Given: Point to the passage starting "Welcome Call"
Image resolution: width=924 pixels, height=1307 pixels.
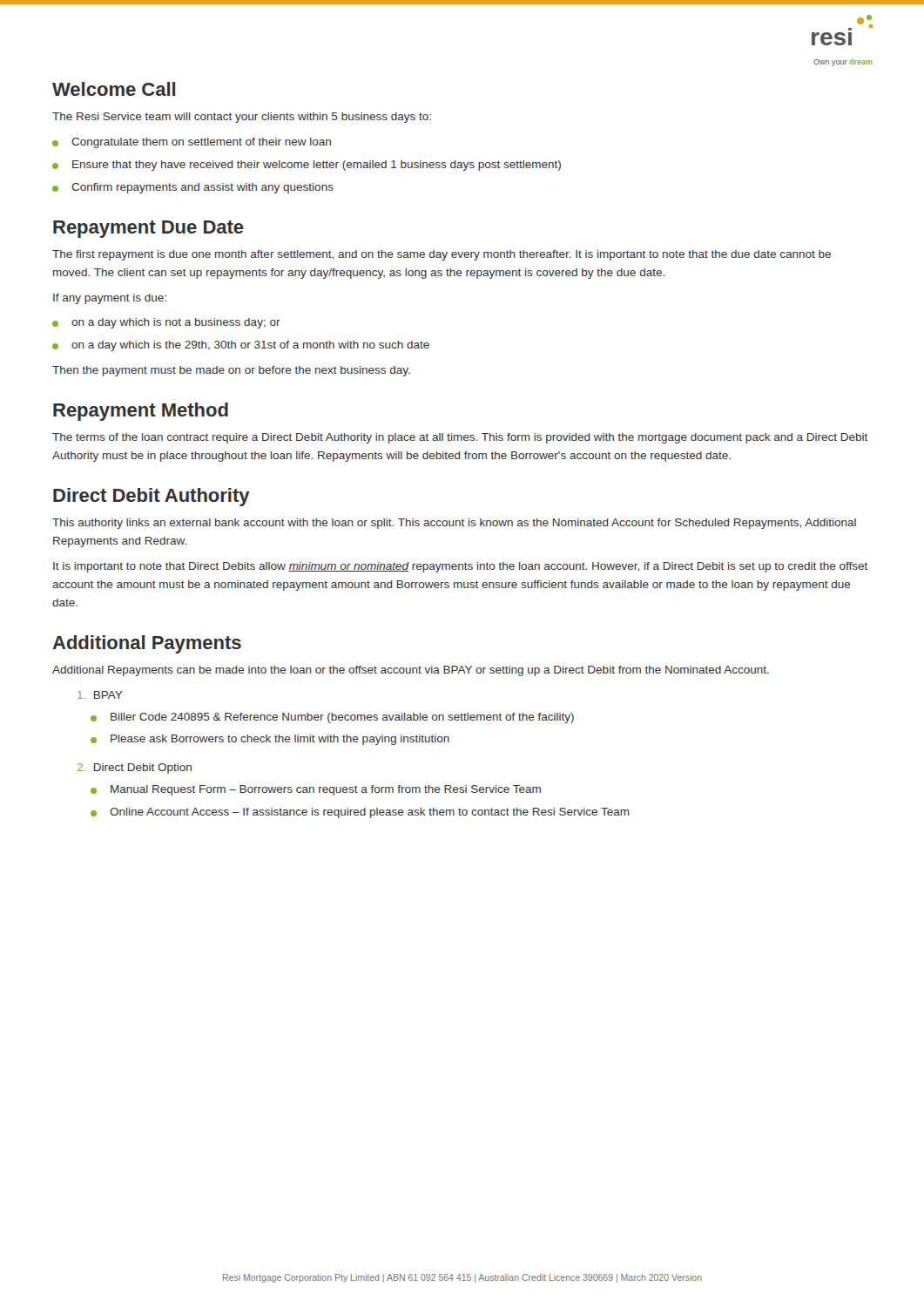Looking at the screenshot, I should tap(114, 89).
